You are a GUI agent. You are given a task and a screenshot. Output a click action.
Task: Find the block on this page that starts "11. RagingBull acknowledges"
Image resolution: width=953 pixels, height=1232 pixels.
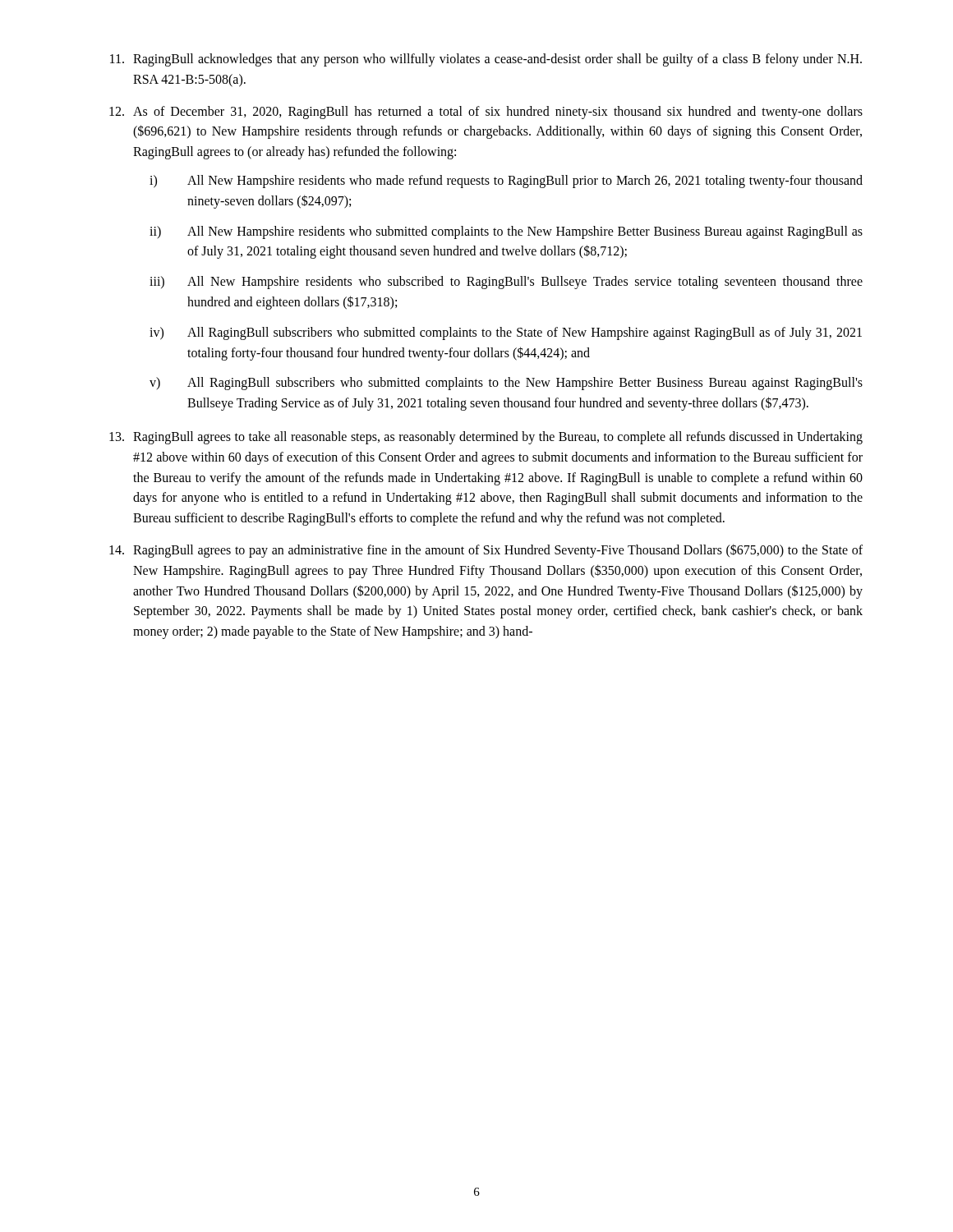click(x=472, y=70)
